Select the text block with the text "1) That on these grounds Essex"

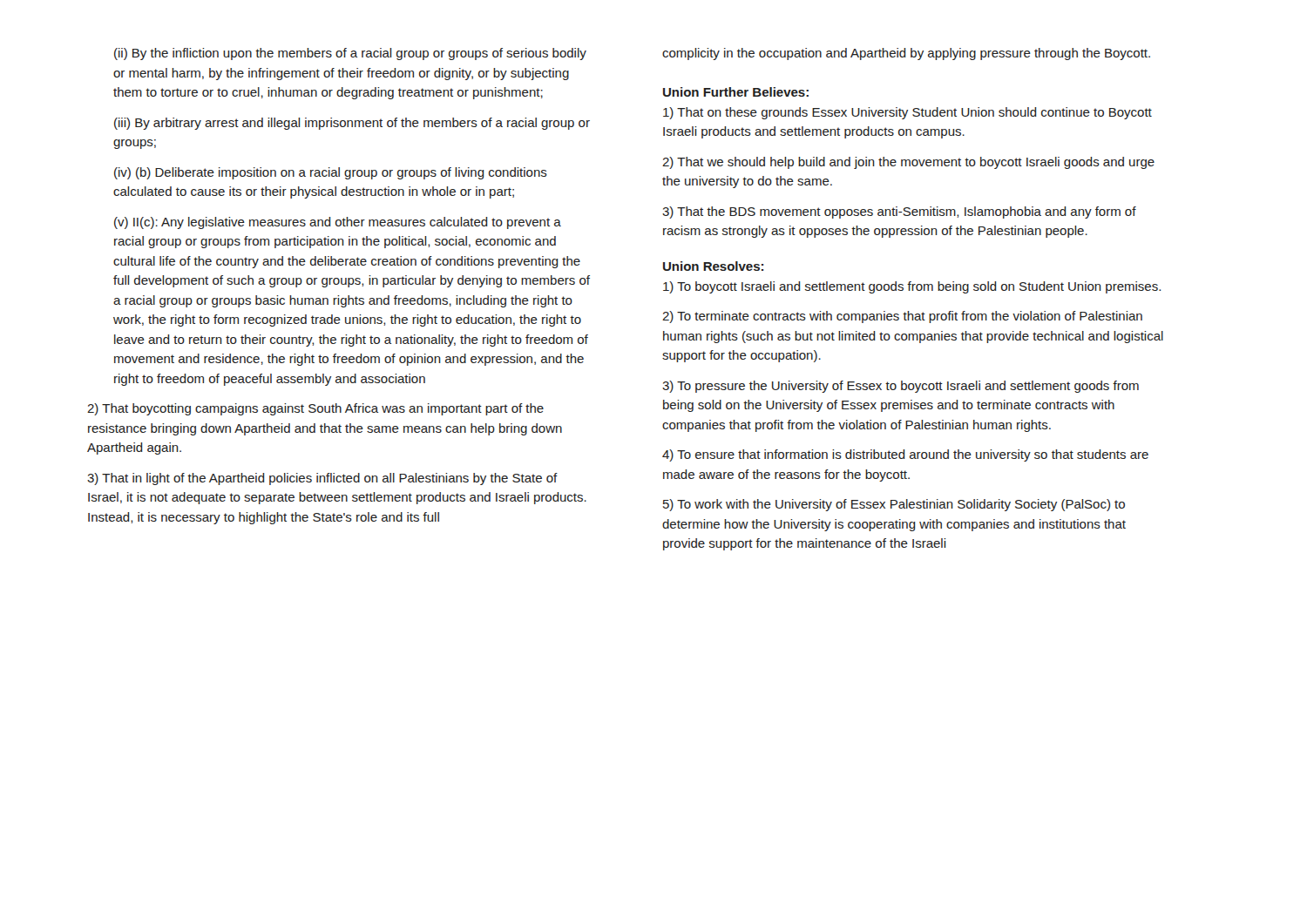907,121
